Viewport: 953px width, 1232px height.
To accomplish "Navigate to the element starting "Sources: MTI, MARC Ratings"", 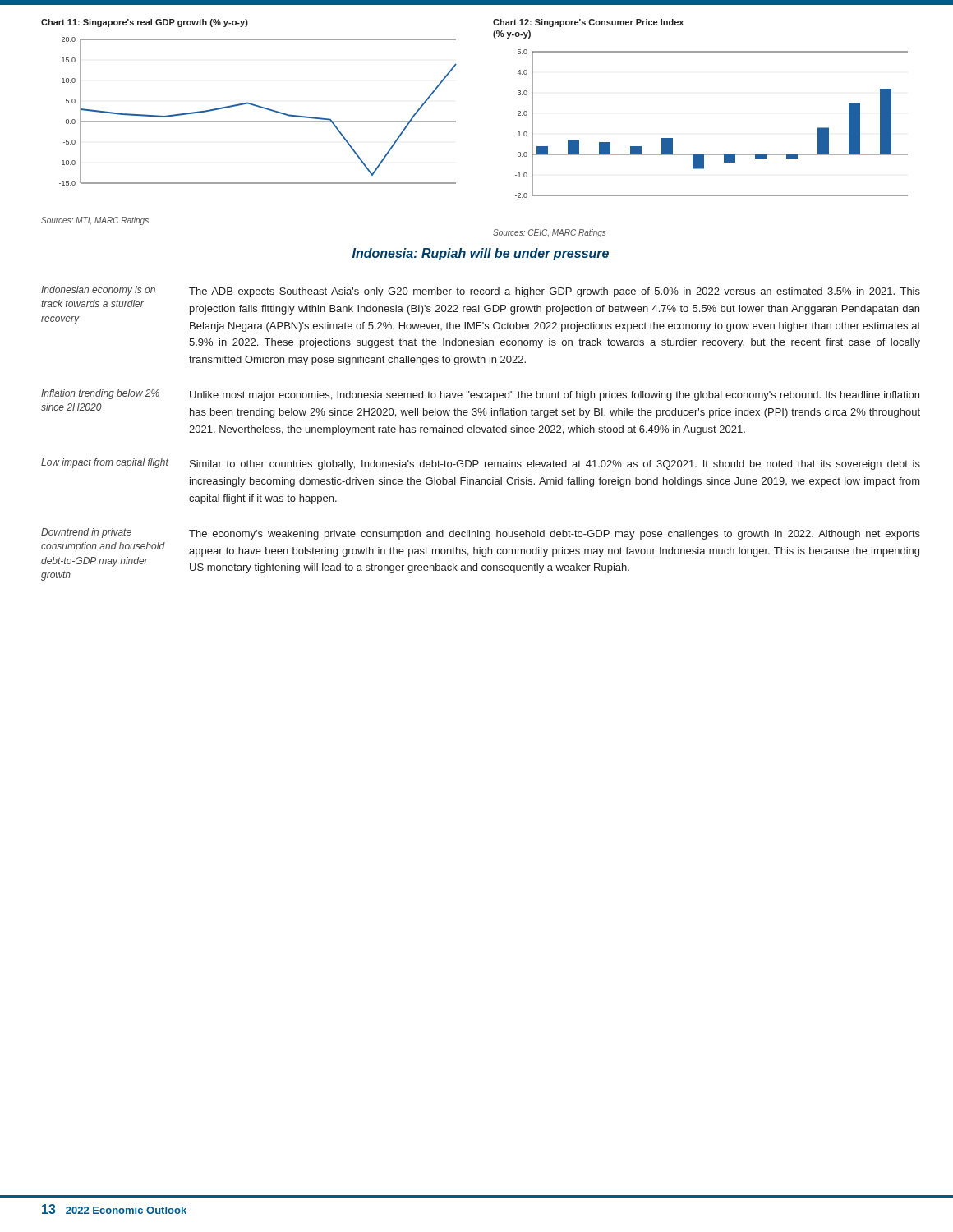I will [95, 221].
